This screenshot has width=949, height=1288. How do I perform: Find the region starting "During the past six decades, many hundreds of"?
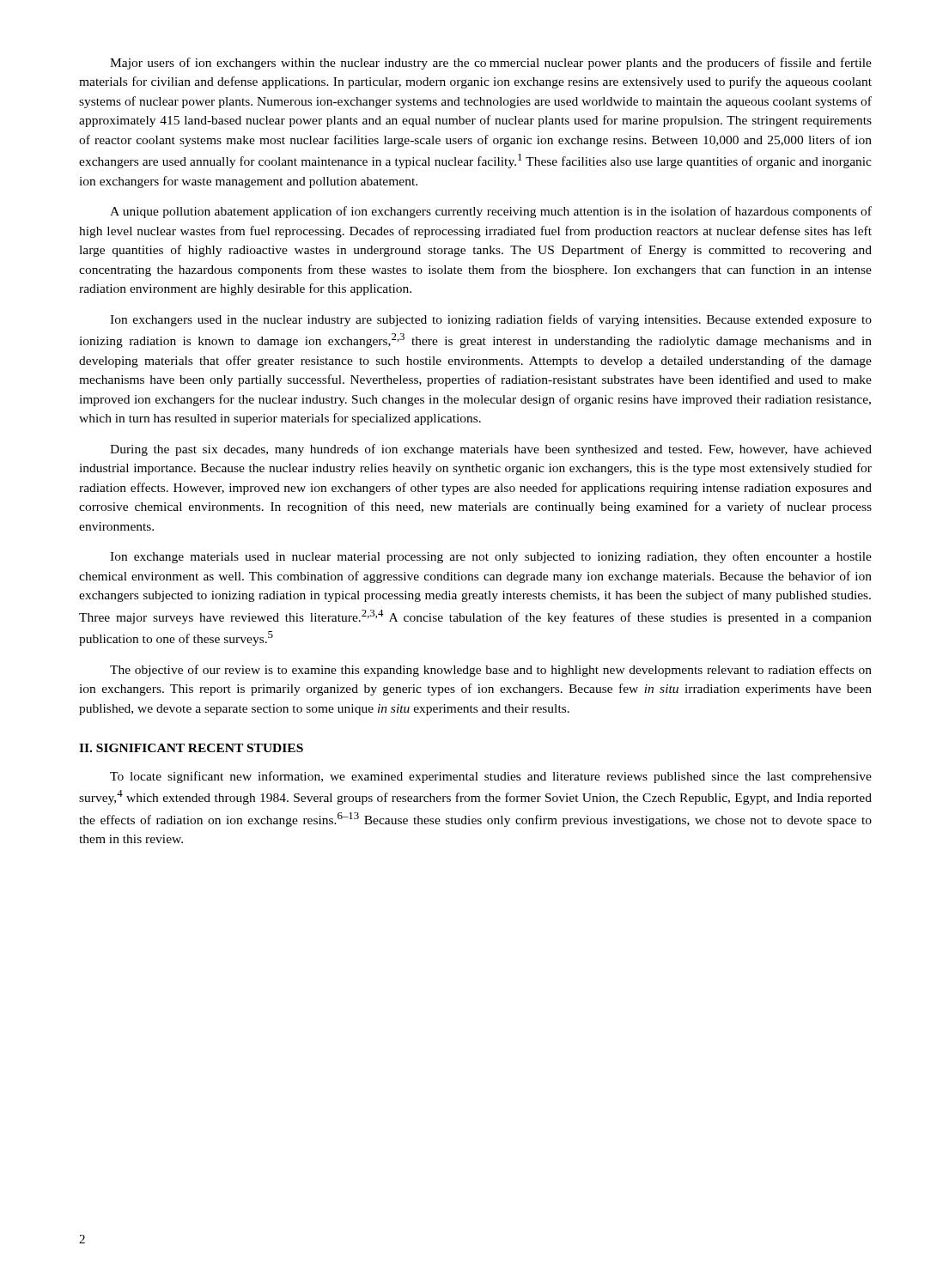click(x=475, y=488)
